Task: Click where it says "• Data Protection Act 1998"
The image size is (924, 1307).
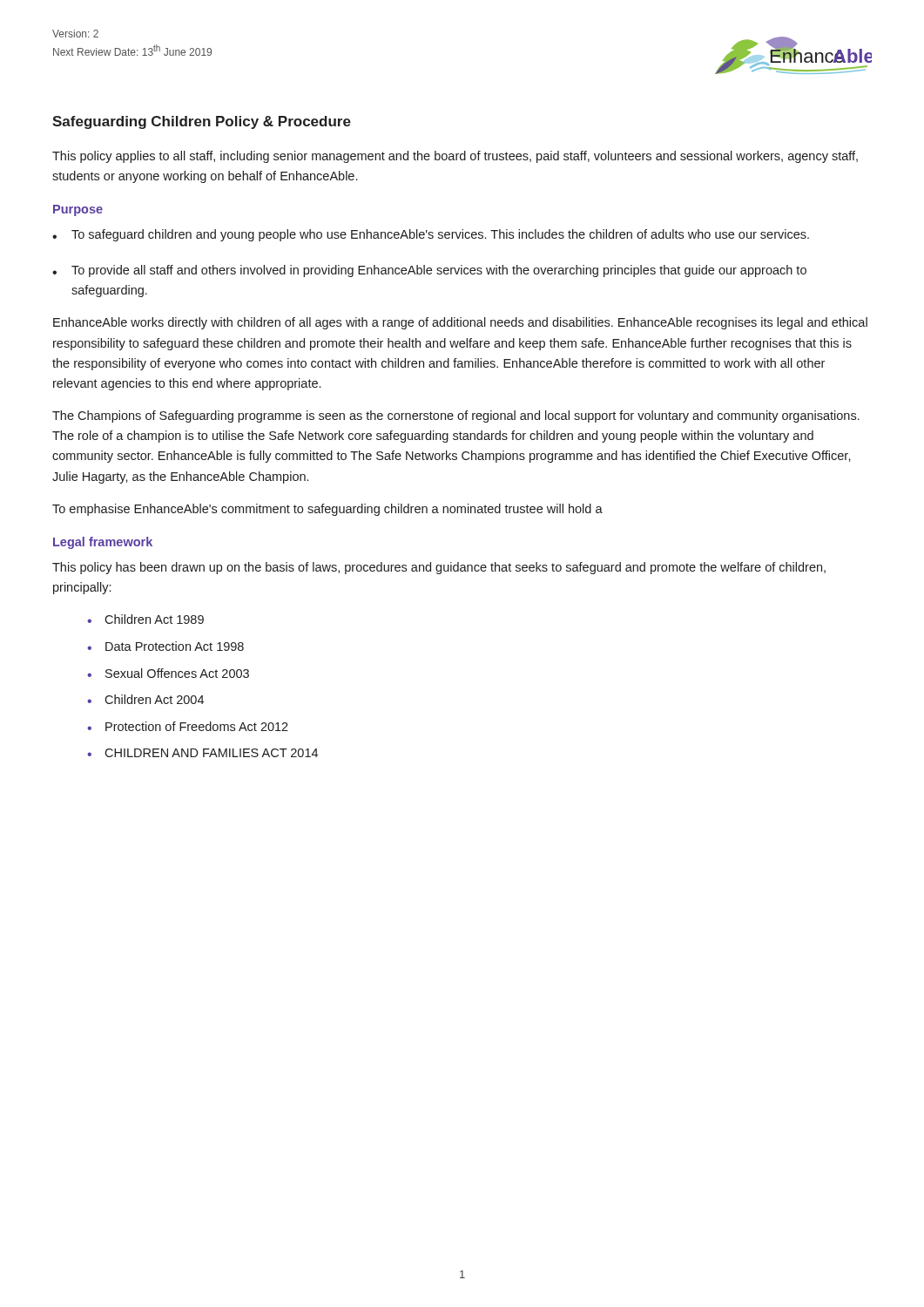Action: pyautogui.click(x=166, y=648)
